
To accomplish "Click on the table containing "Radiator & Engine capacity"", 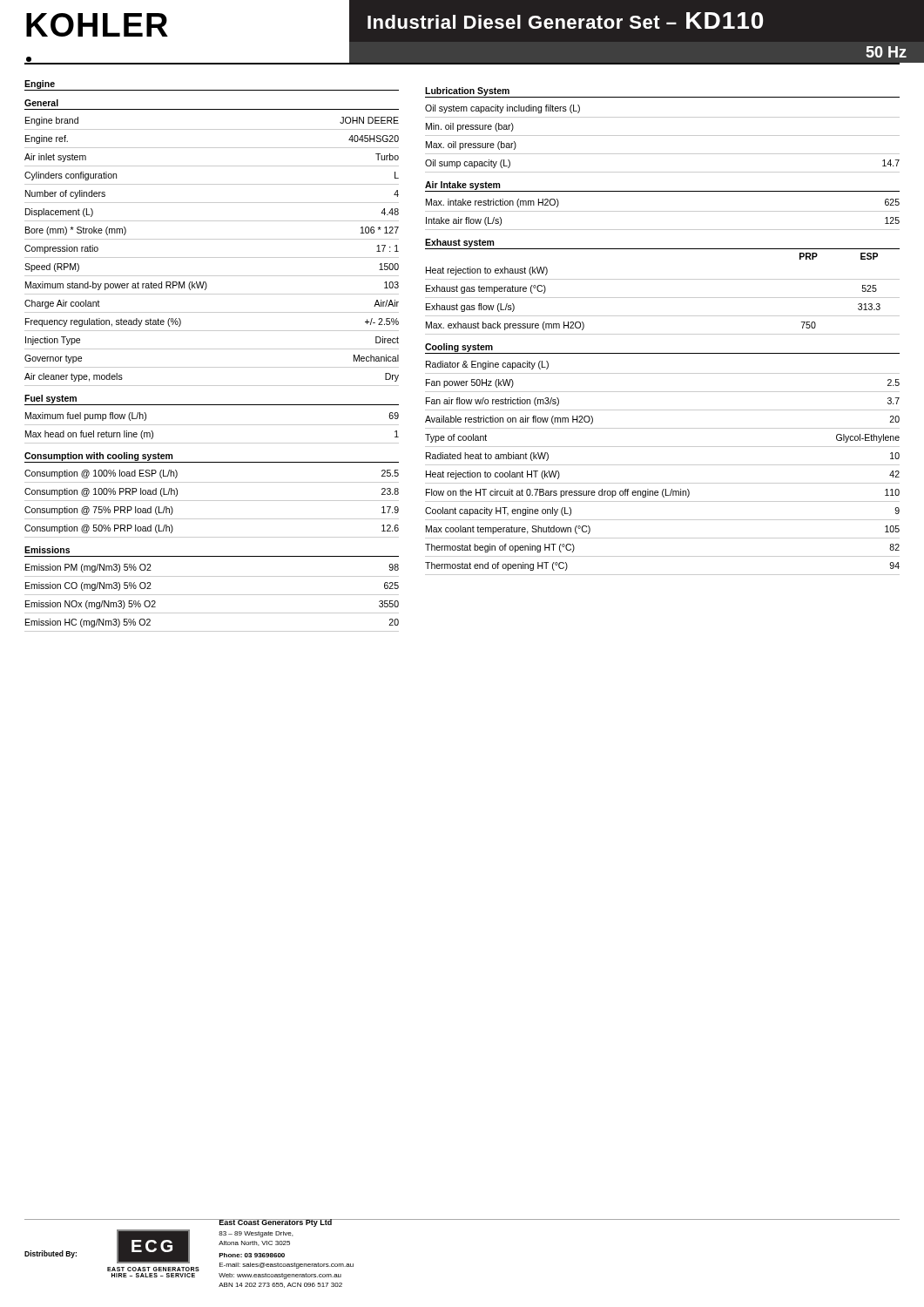I will 662,465.
